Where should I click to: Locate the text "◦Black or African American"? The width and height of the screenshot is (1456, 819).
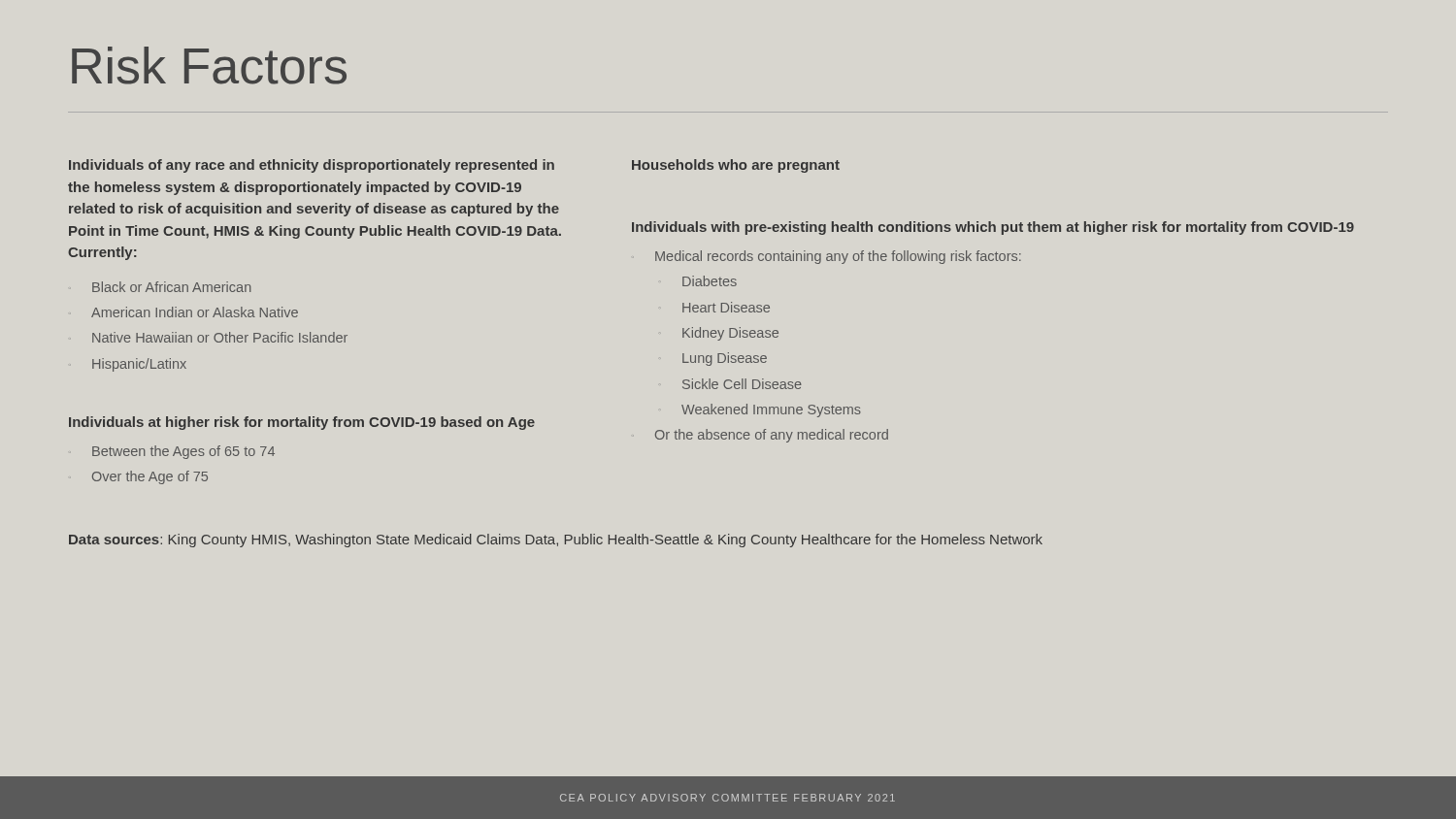(172, 287)
